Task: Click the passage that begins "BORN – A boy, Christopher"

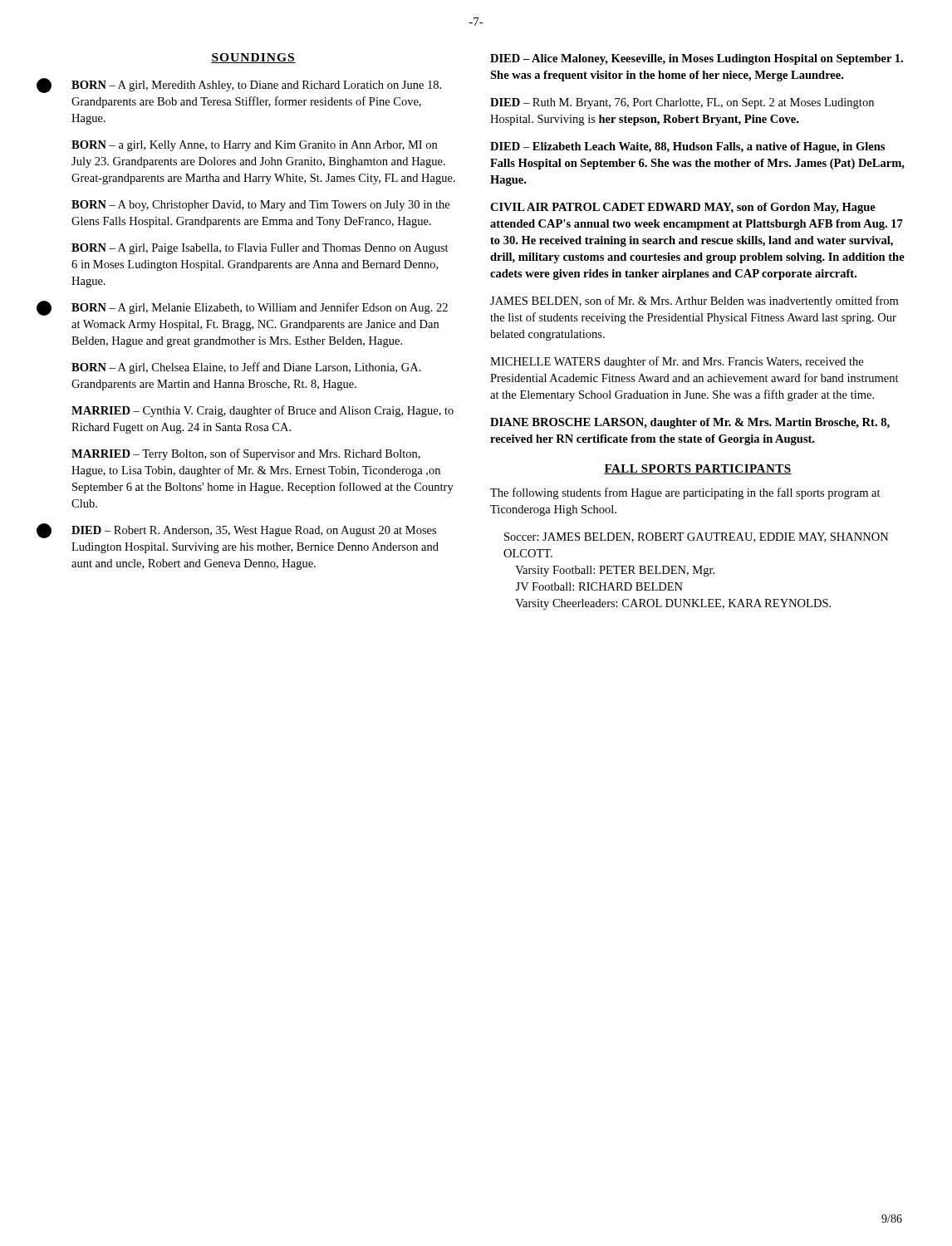Action: (x=261, y=213)
